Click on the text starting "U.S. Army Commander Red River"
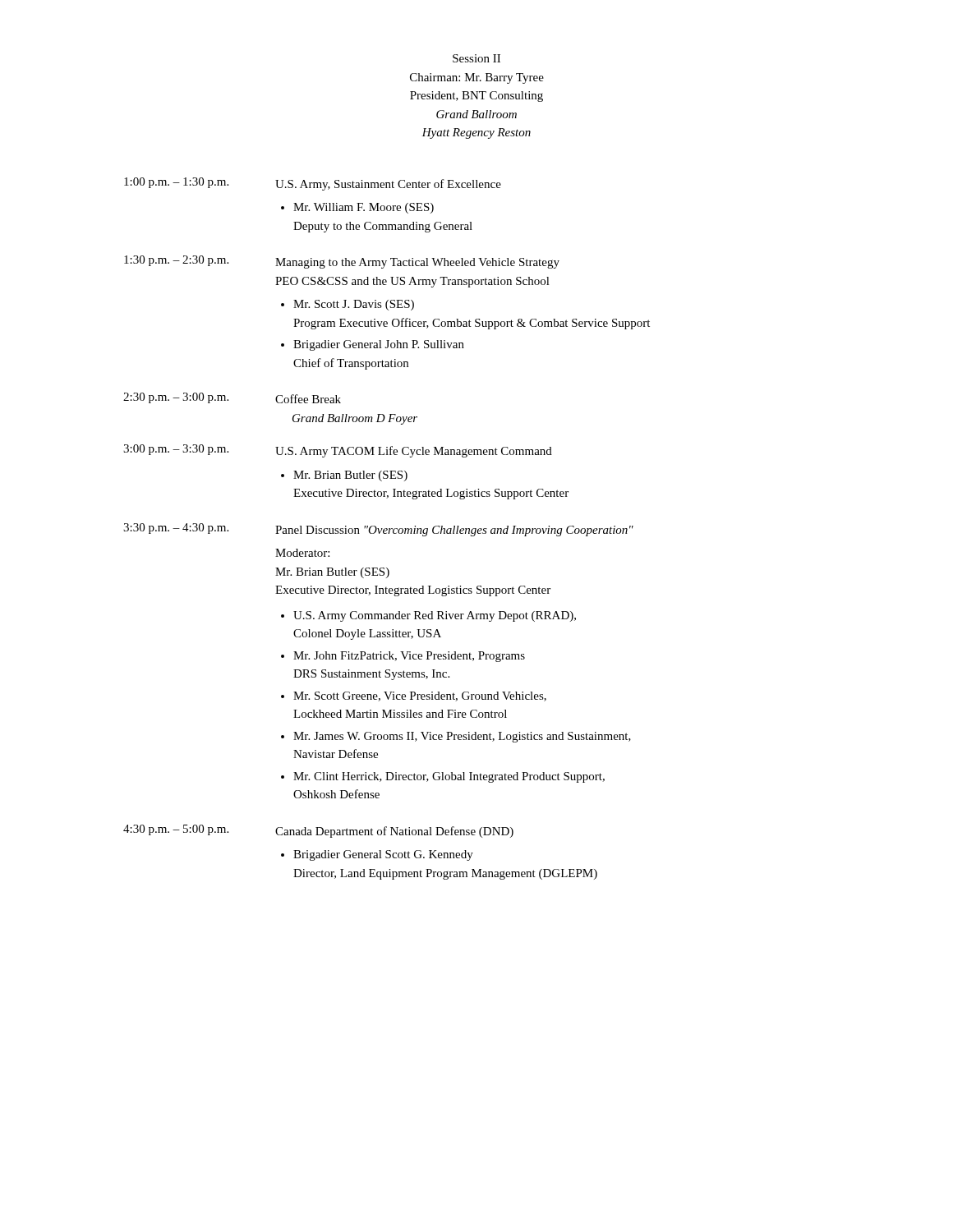This screenshot has width=953, height=1232. (x=435, y=624)
